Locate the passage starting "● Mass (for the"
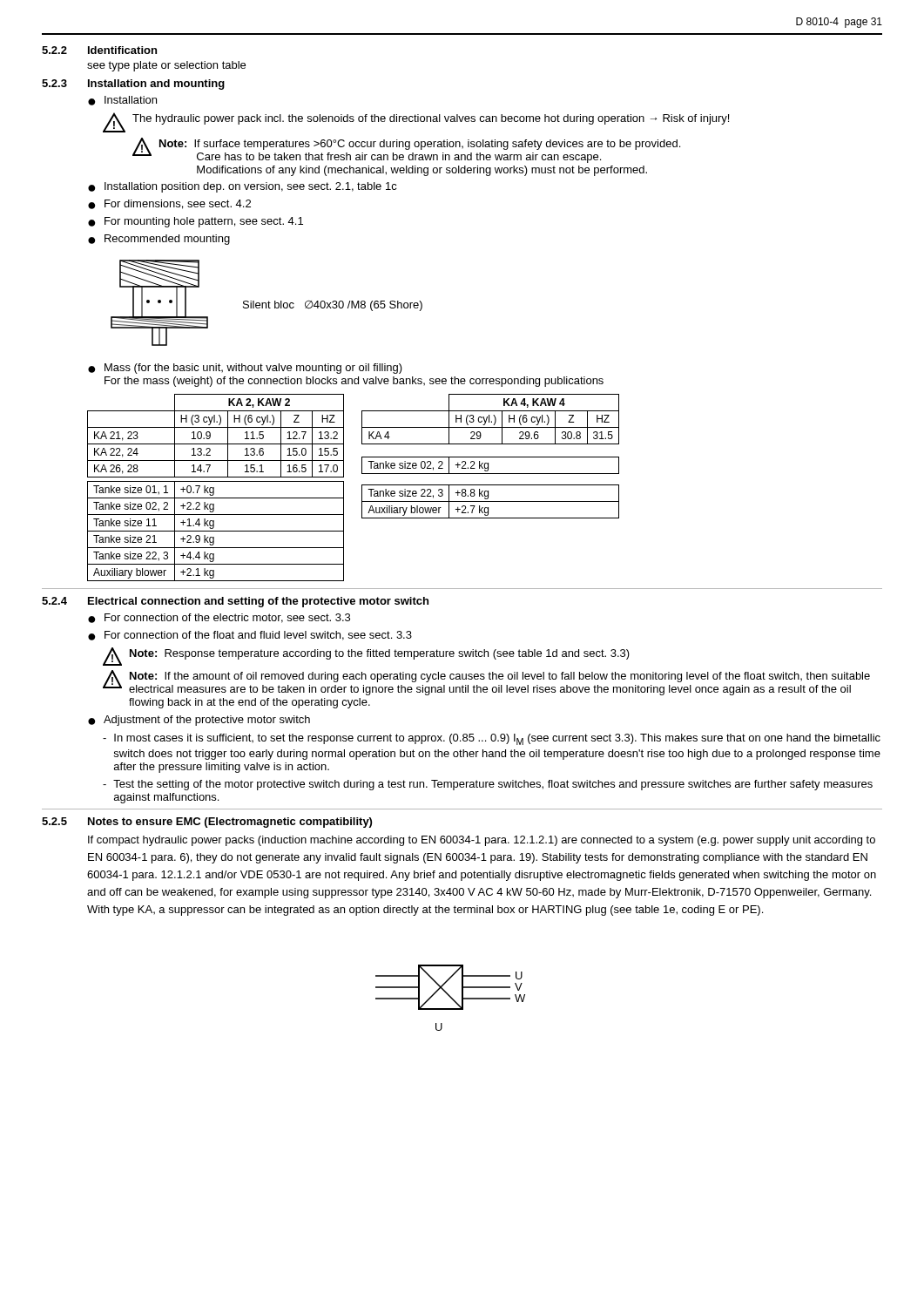924x1307 pixels. tap(345, 374)
